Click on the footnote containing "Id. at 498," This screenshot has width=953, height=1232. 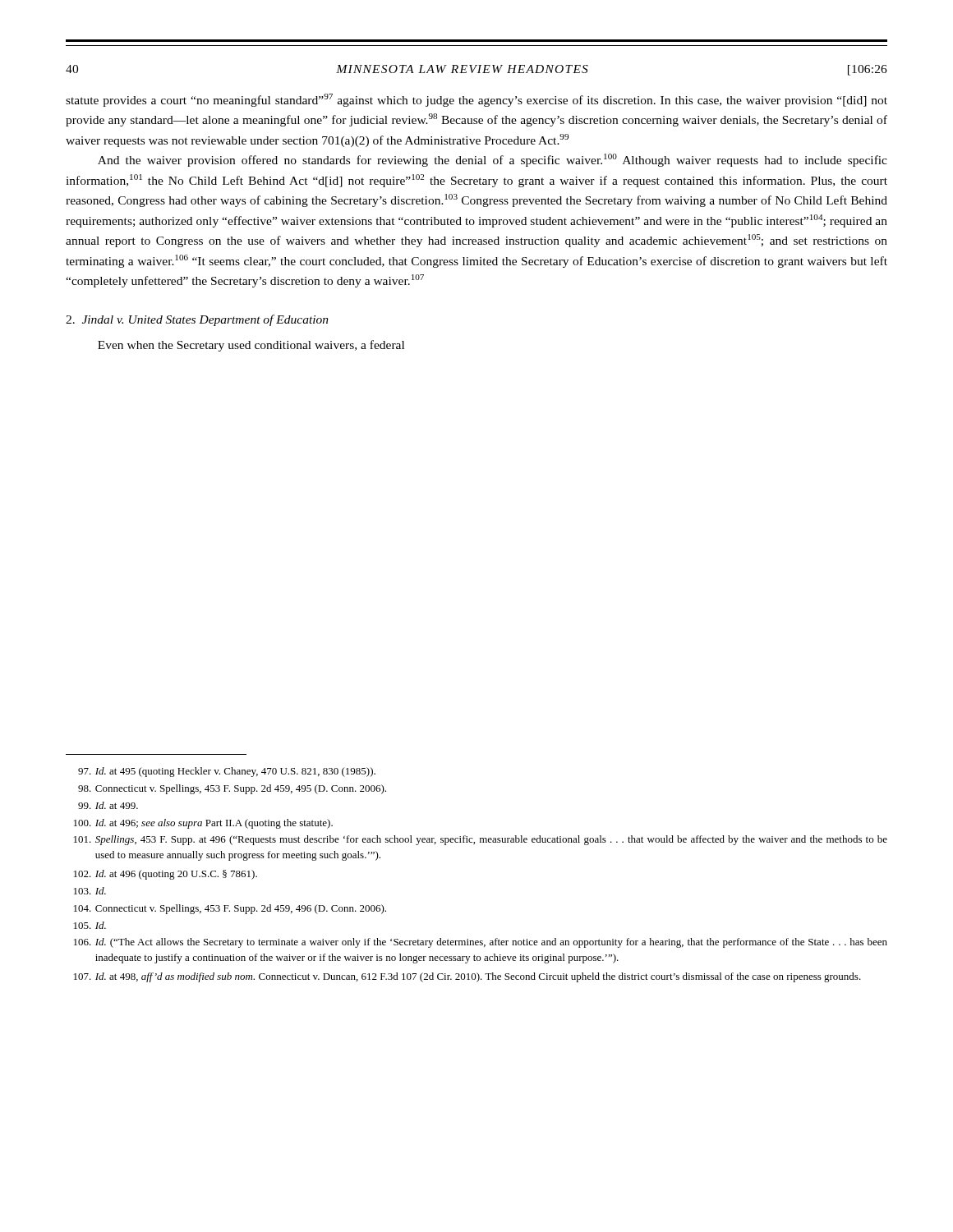476,977
